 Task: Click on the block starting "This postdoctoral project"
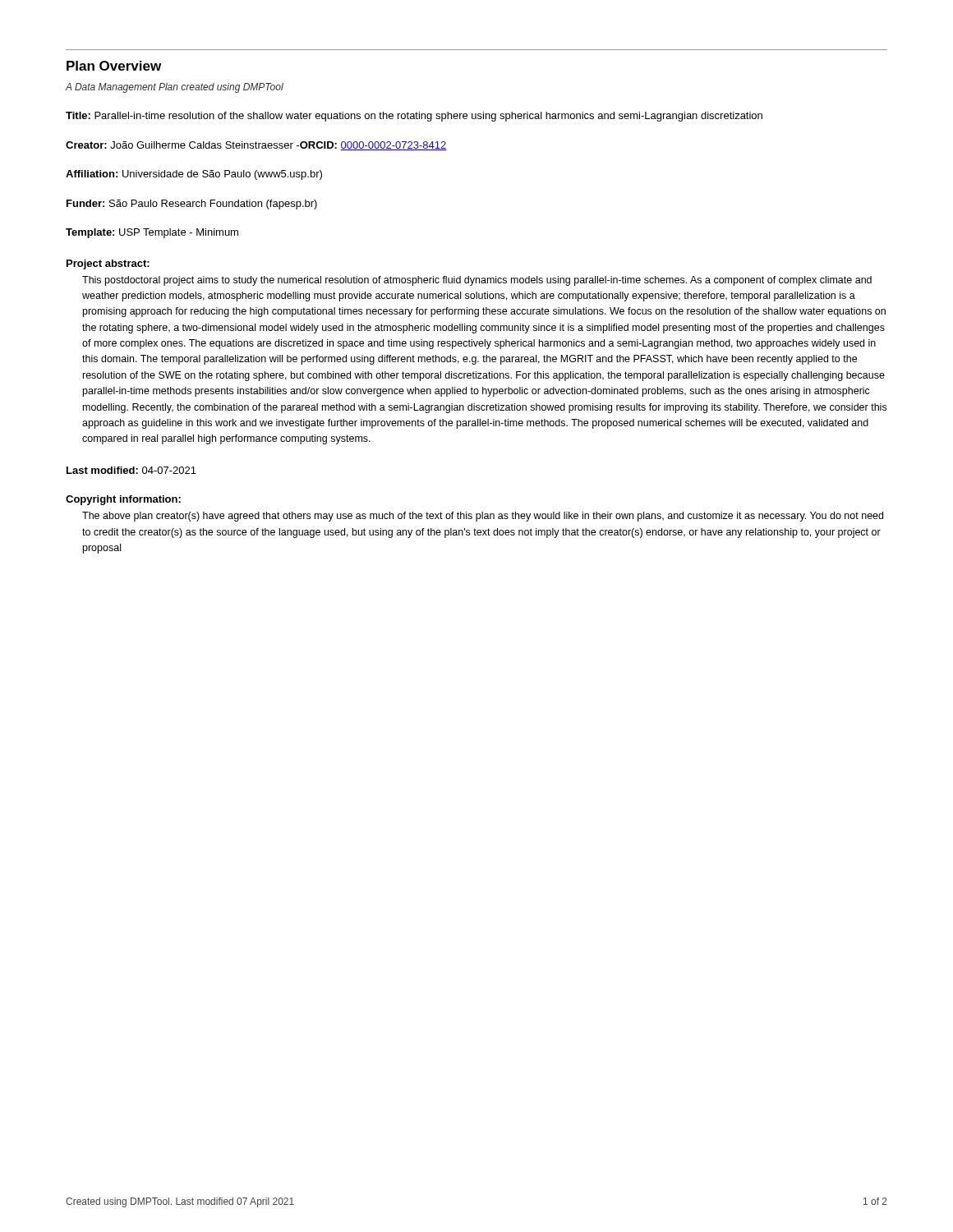point(485,359)
